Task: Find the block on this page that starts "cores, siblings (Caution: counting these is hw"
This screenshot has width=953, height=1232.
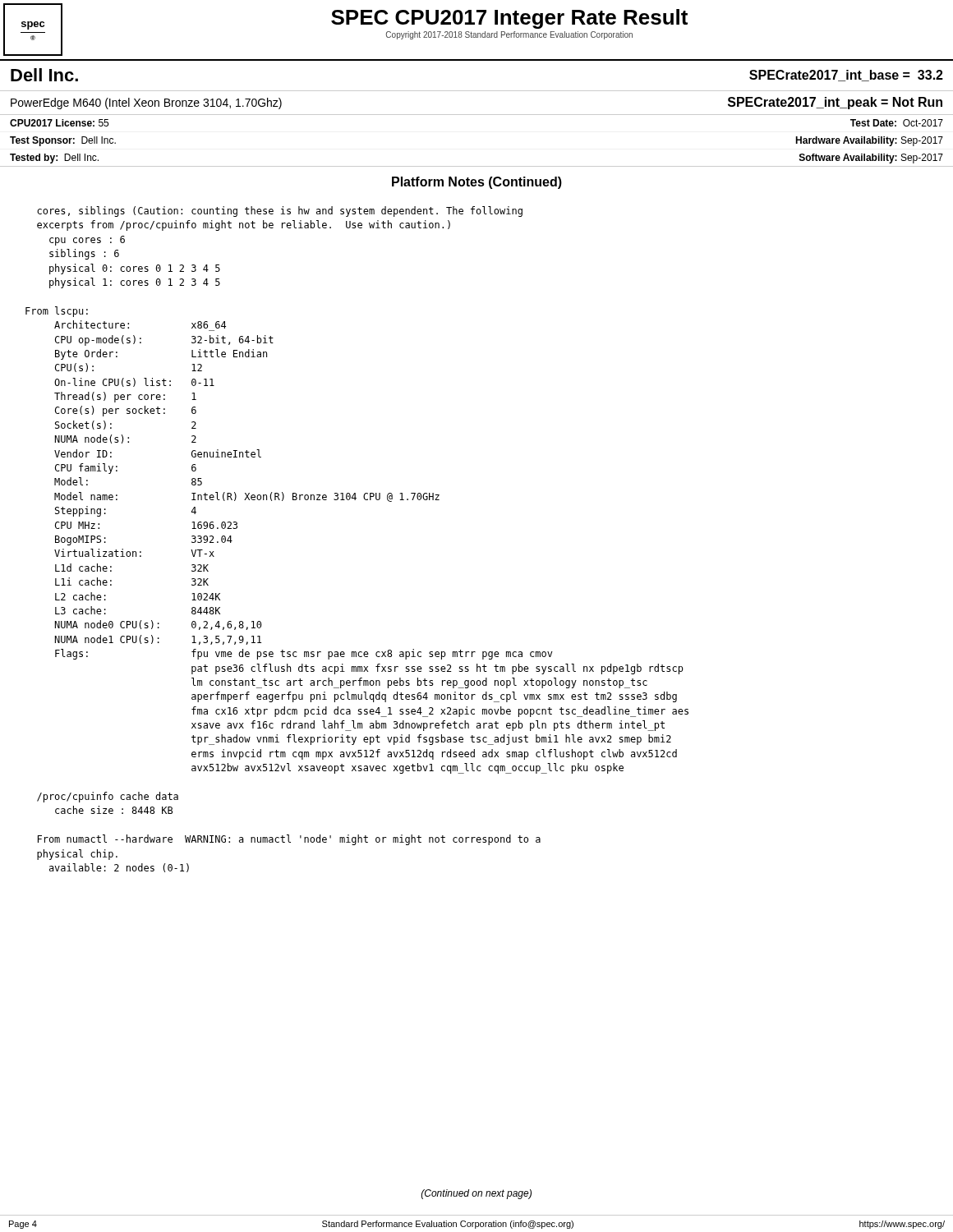Action: pyautogui.click(x=280, y=211)
